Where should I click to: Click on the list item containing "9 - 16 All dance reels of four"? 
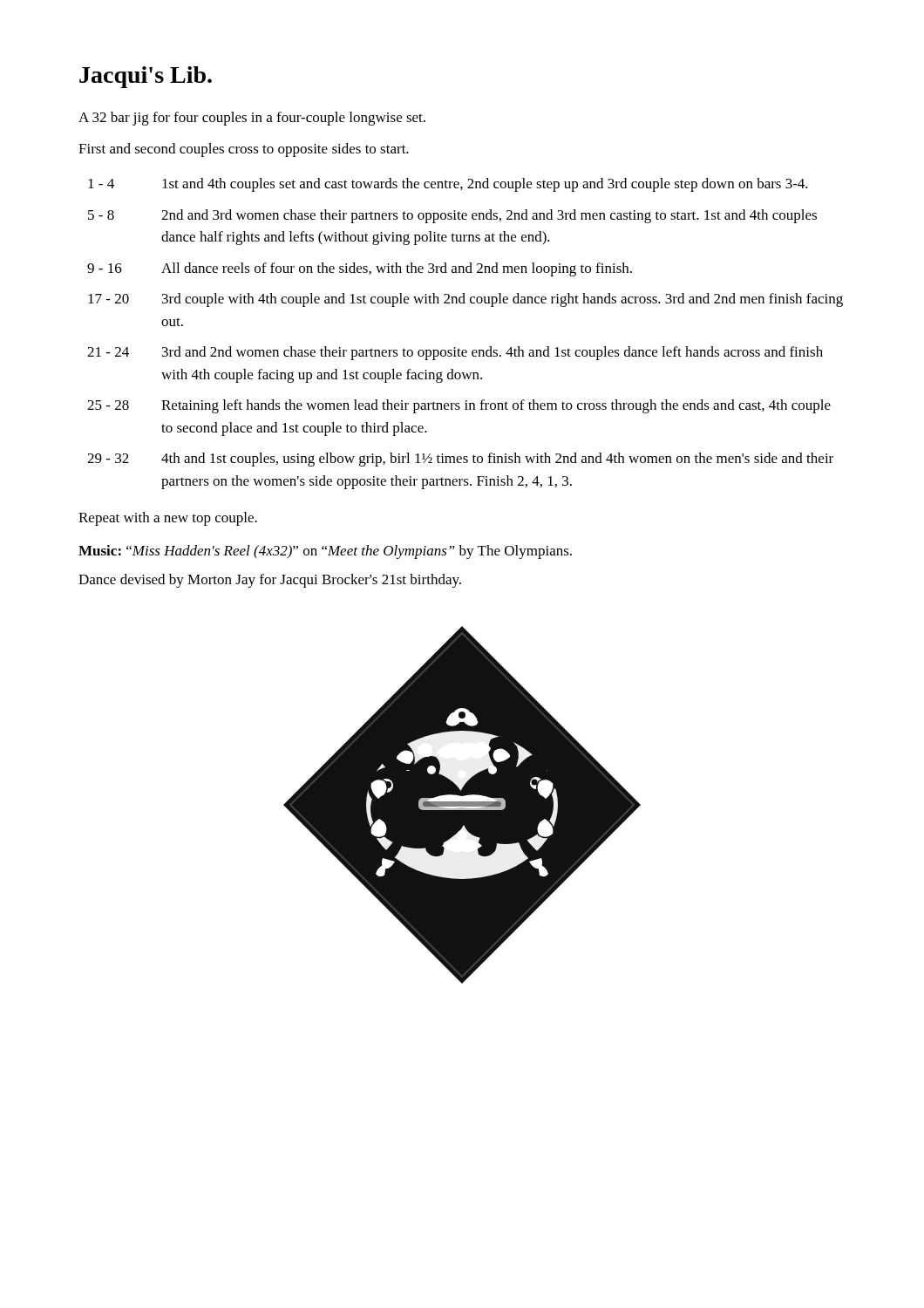pyautogui.click(x=462, y=268)
